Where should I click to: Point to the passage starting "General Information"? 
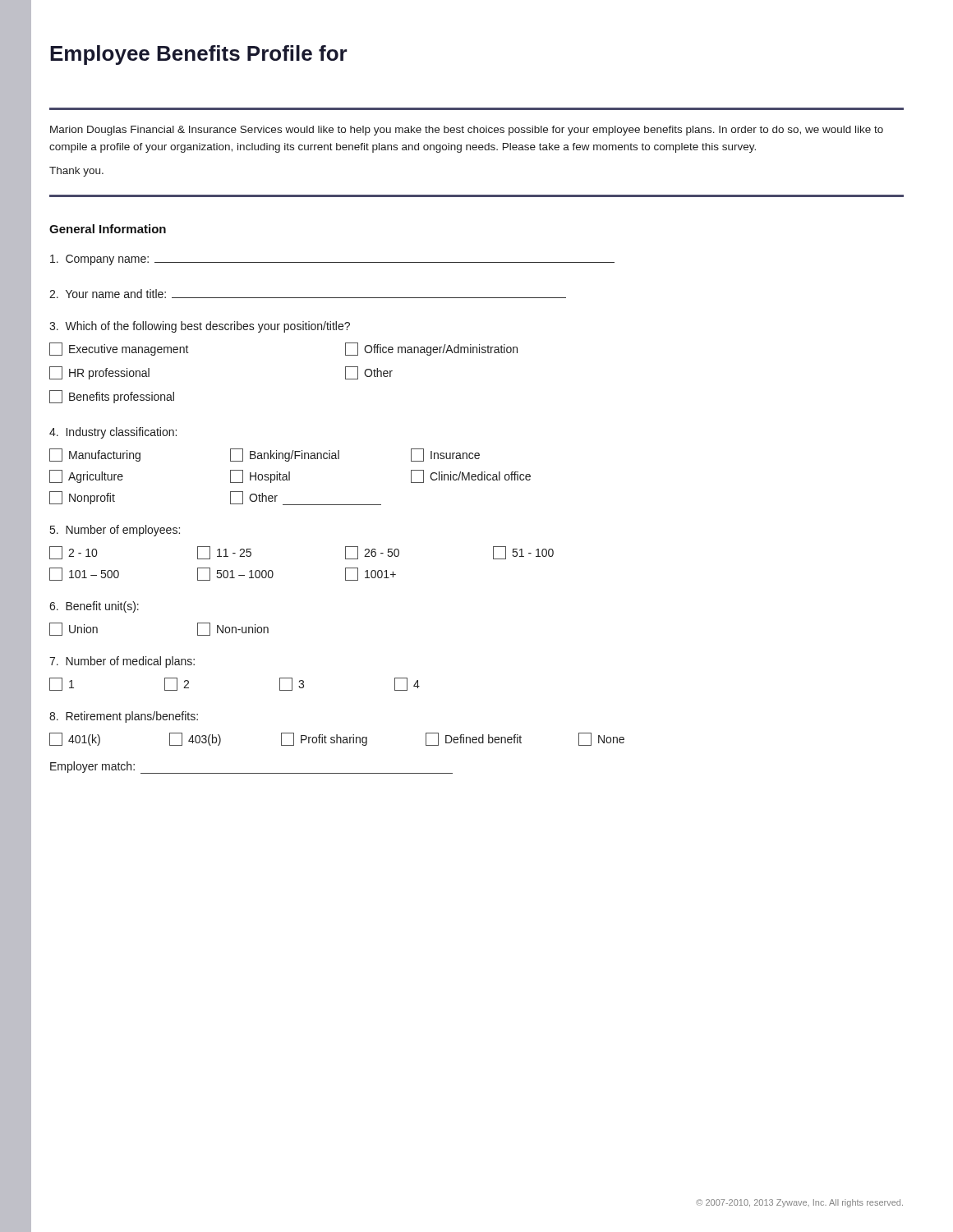coord(108,229)
